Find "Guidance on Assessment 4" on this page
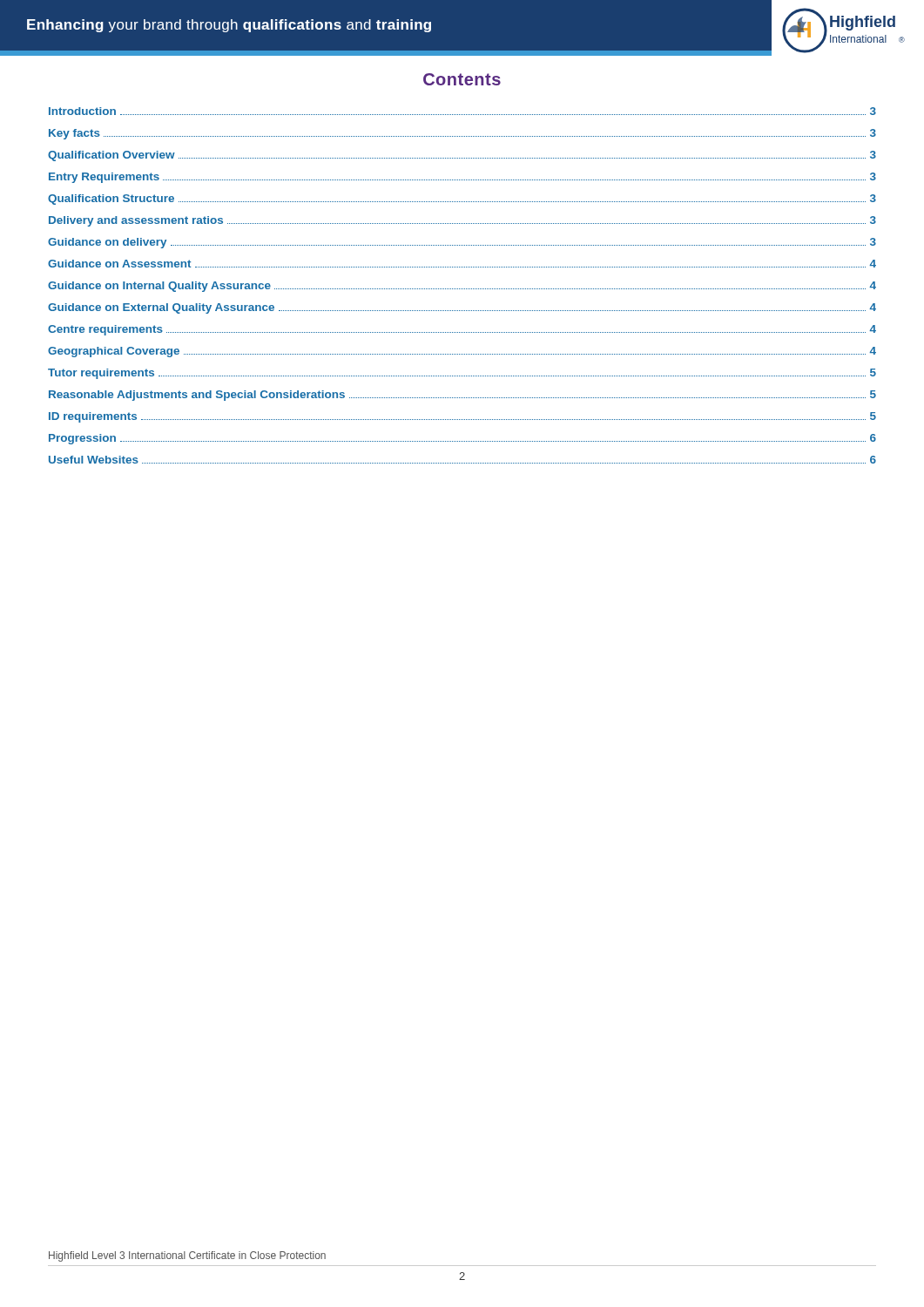This screenshot has width=924, height=1307. (x=462, y=264)
